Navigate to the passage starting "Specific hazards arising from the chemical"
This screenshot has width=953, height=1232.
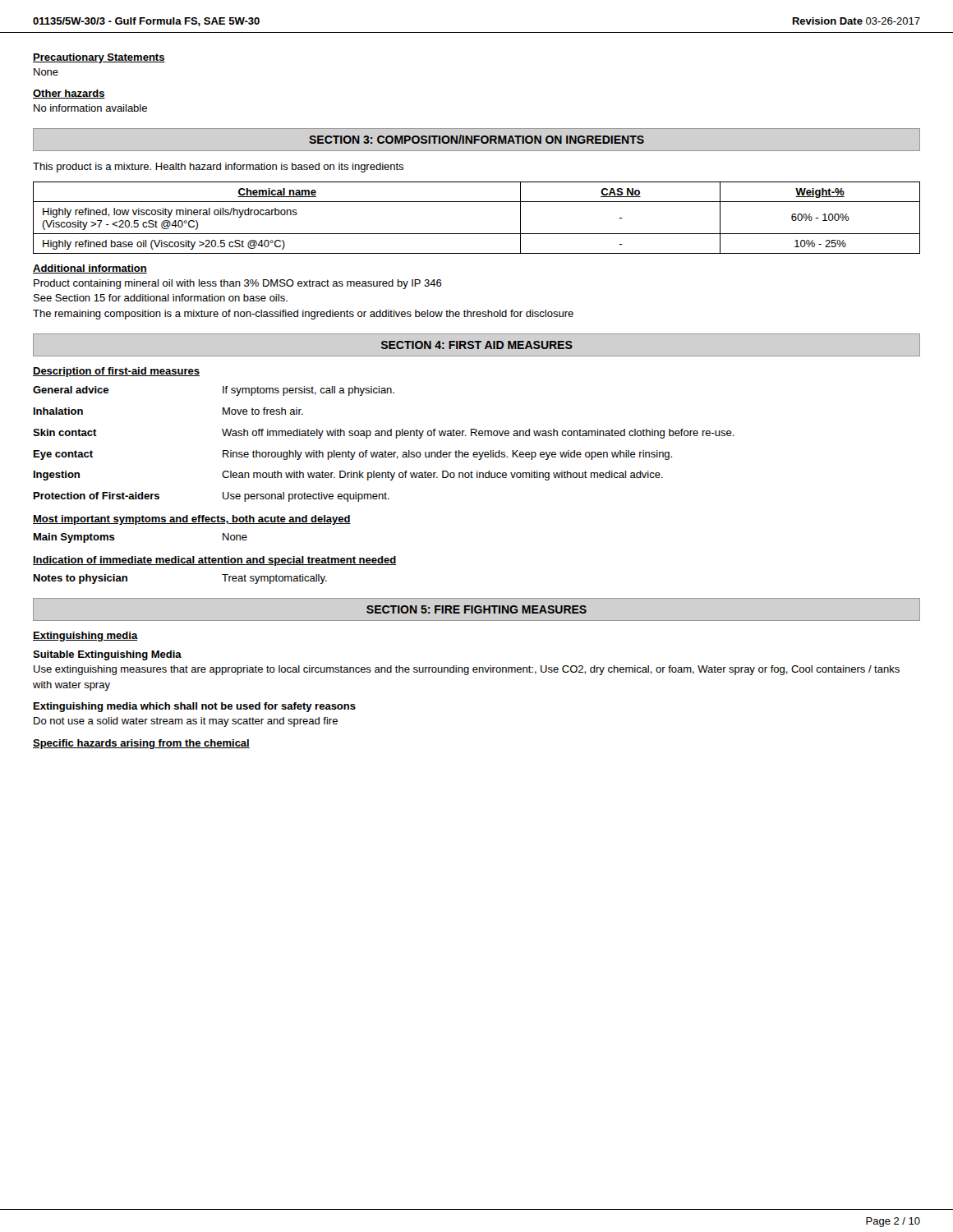click(x=141, y=743)
